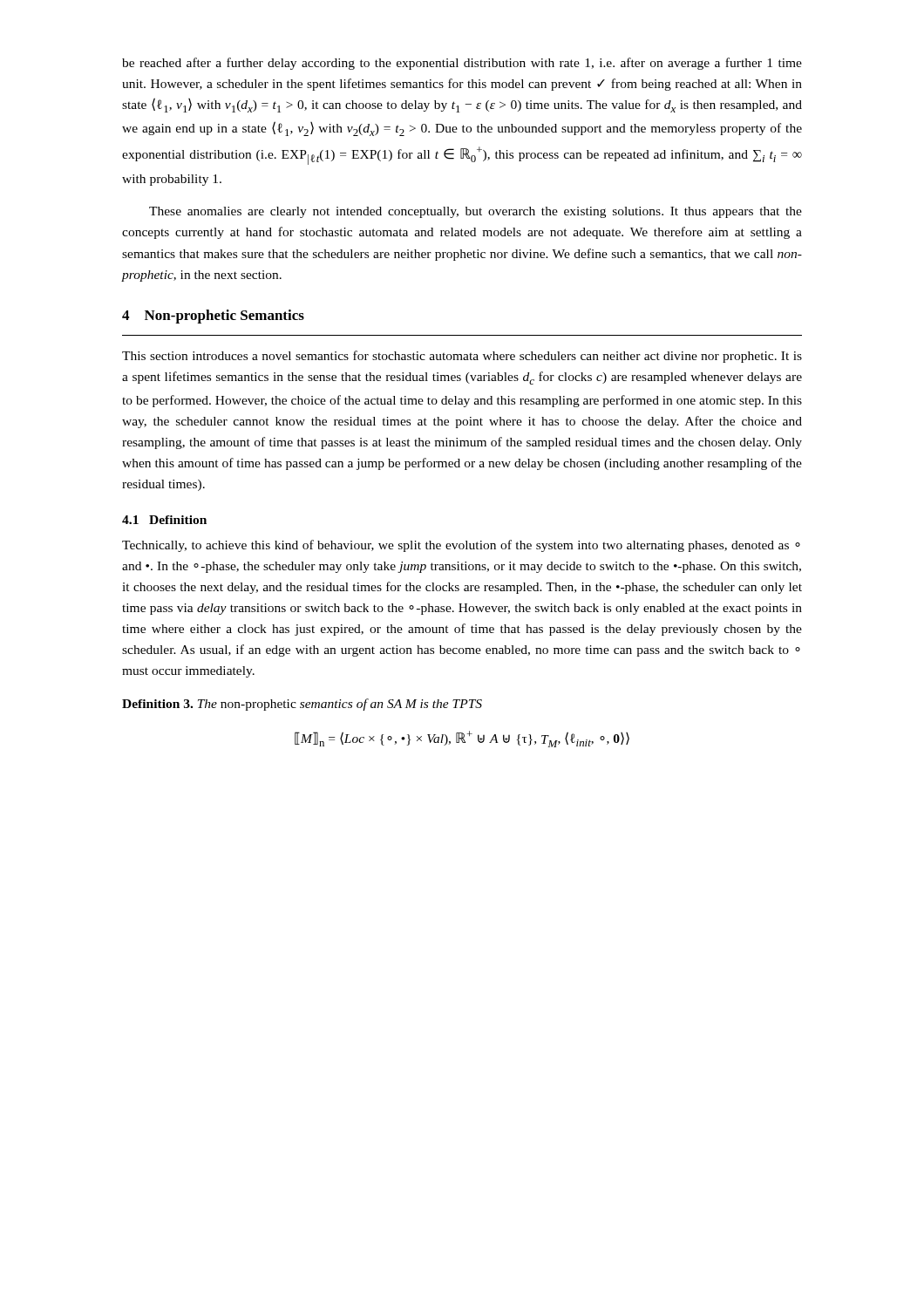Point to the region starting "⟦M⟧n = ⟨Loc"

pos(462,739)
